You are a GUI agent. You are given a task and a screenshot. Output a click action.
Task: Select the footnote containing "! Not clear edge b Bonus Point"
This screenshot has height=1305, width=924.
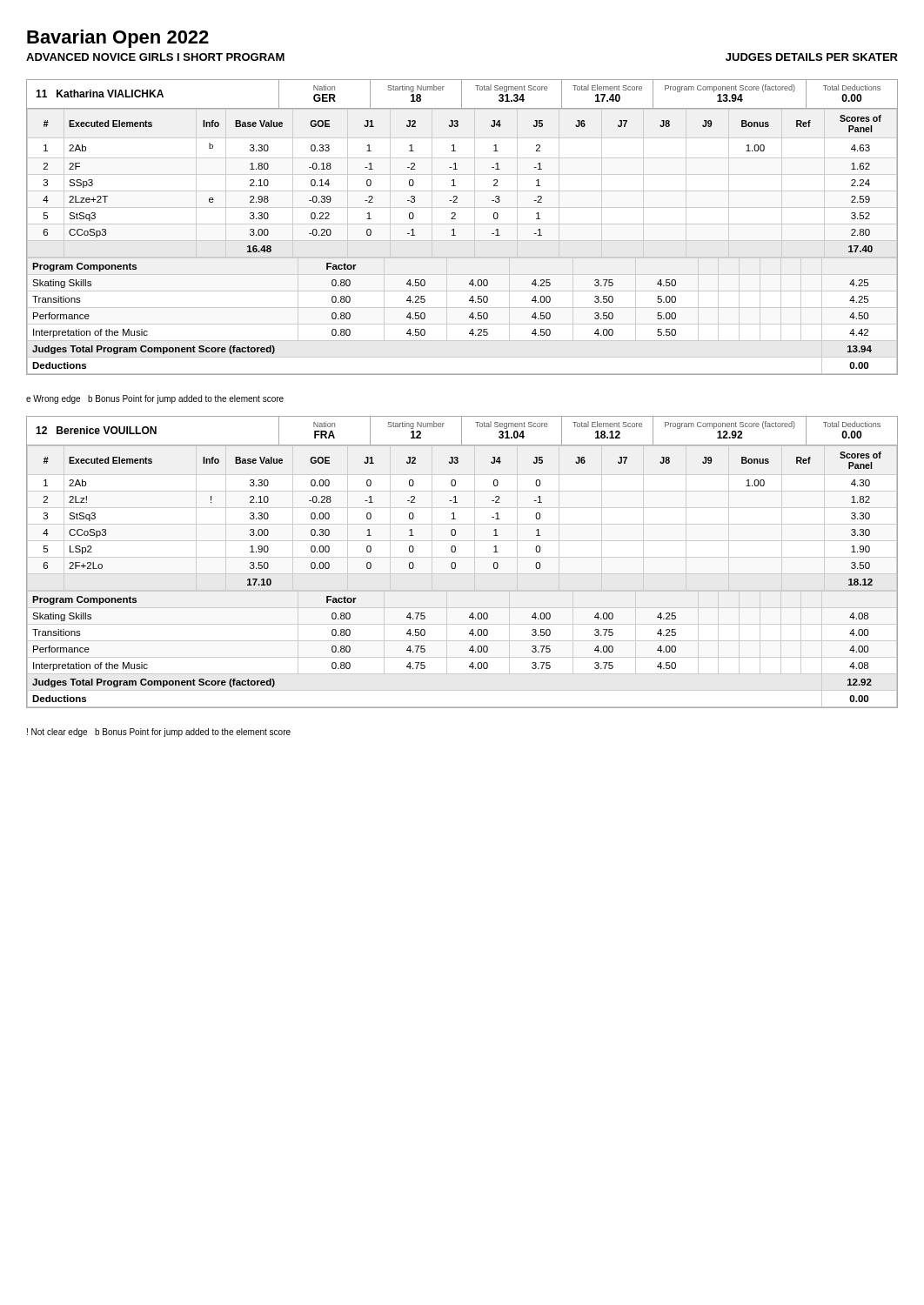pyautogui.click(x=158, y=732)
